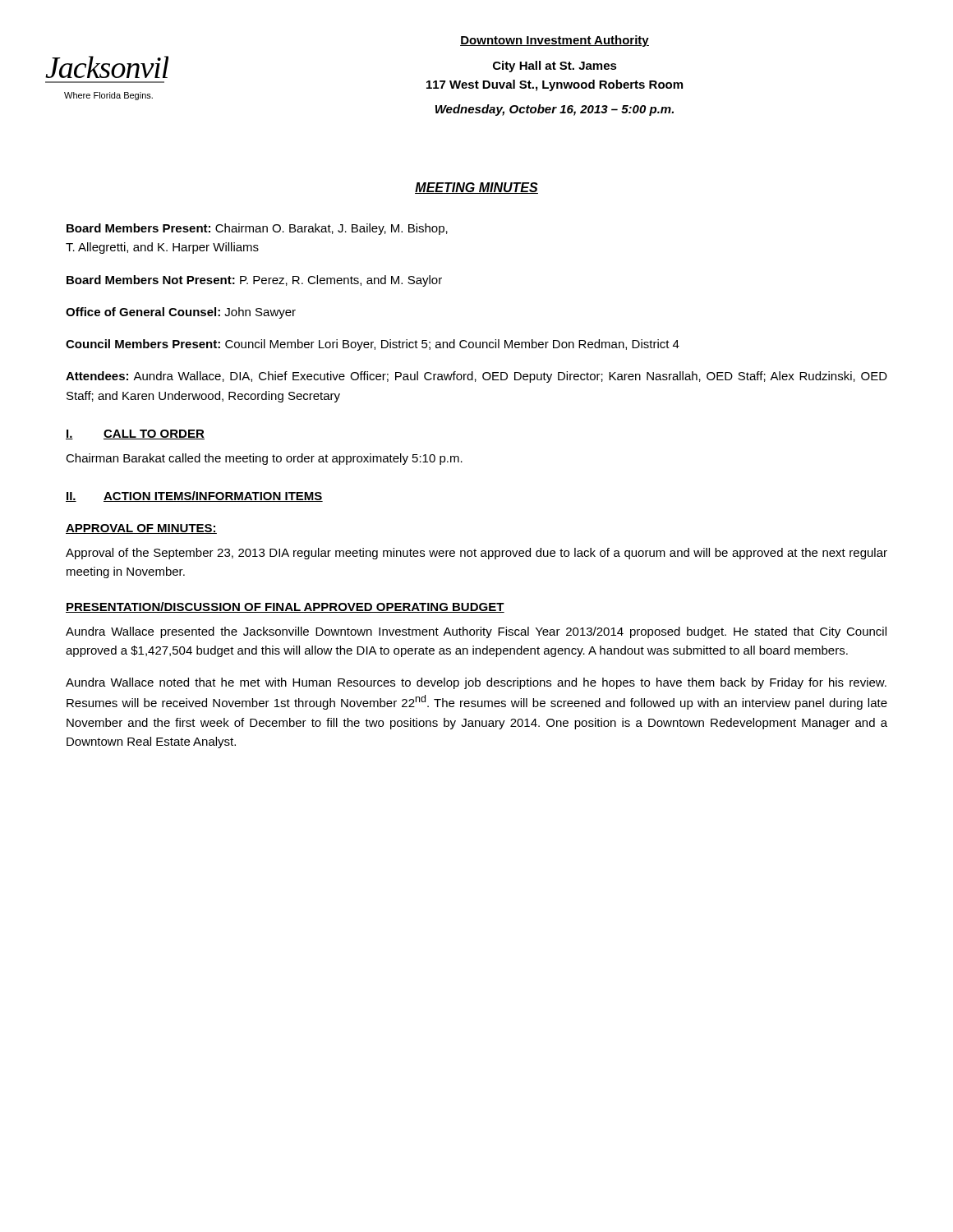Screen dimensions: 1232x953
Task: Locate the text block that reads "Attendees: Aundra Wallace, DIA, Chief Executive"
Action: pyautogui.click(x=476, y=385)
